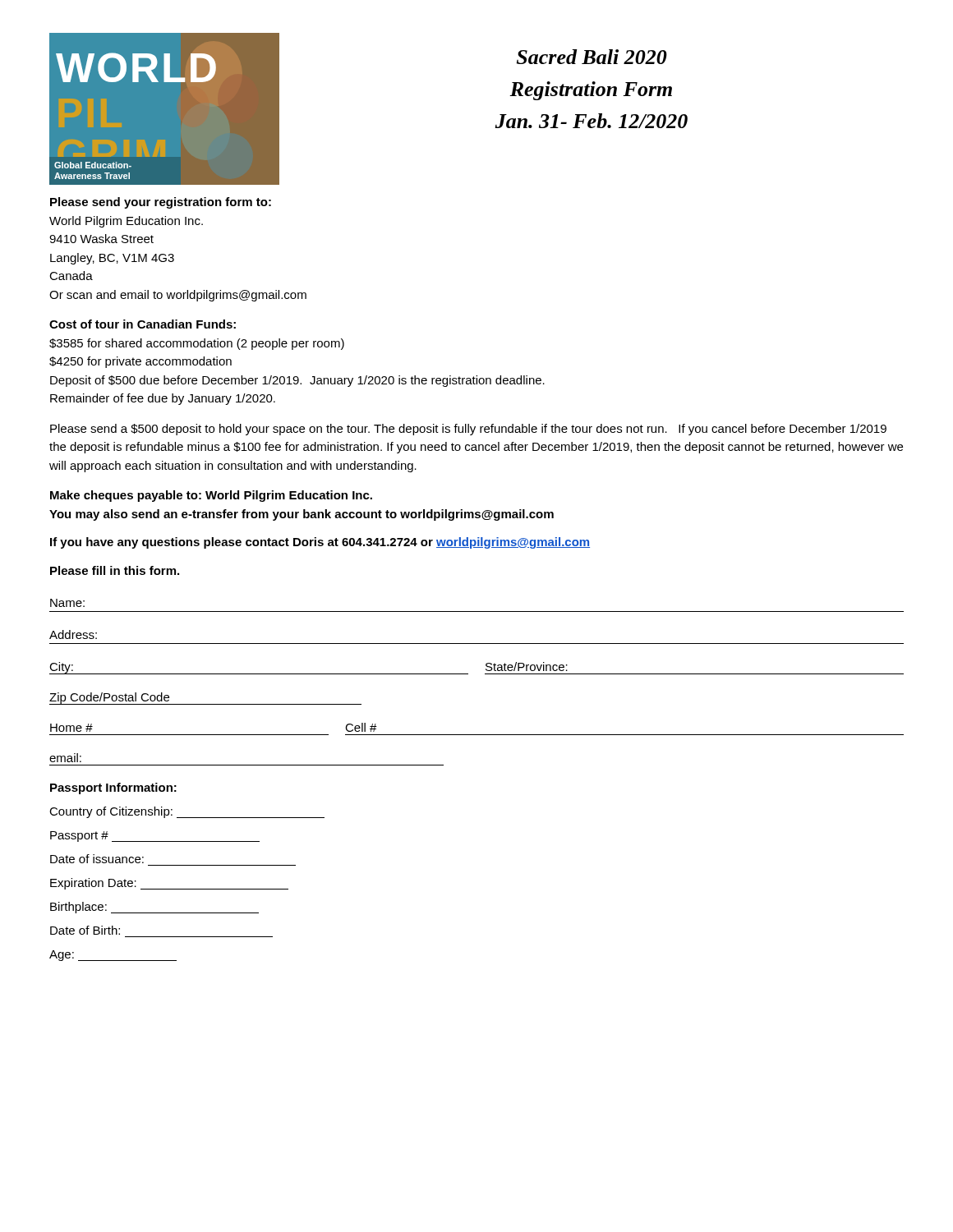Find the block on this page that starts "Please send your registration form to: World Pilgrim"
953x1232 pixels.
pos(161,203)
